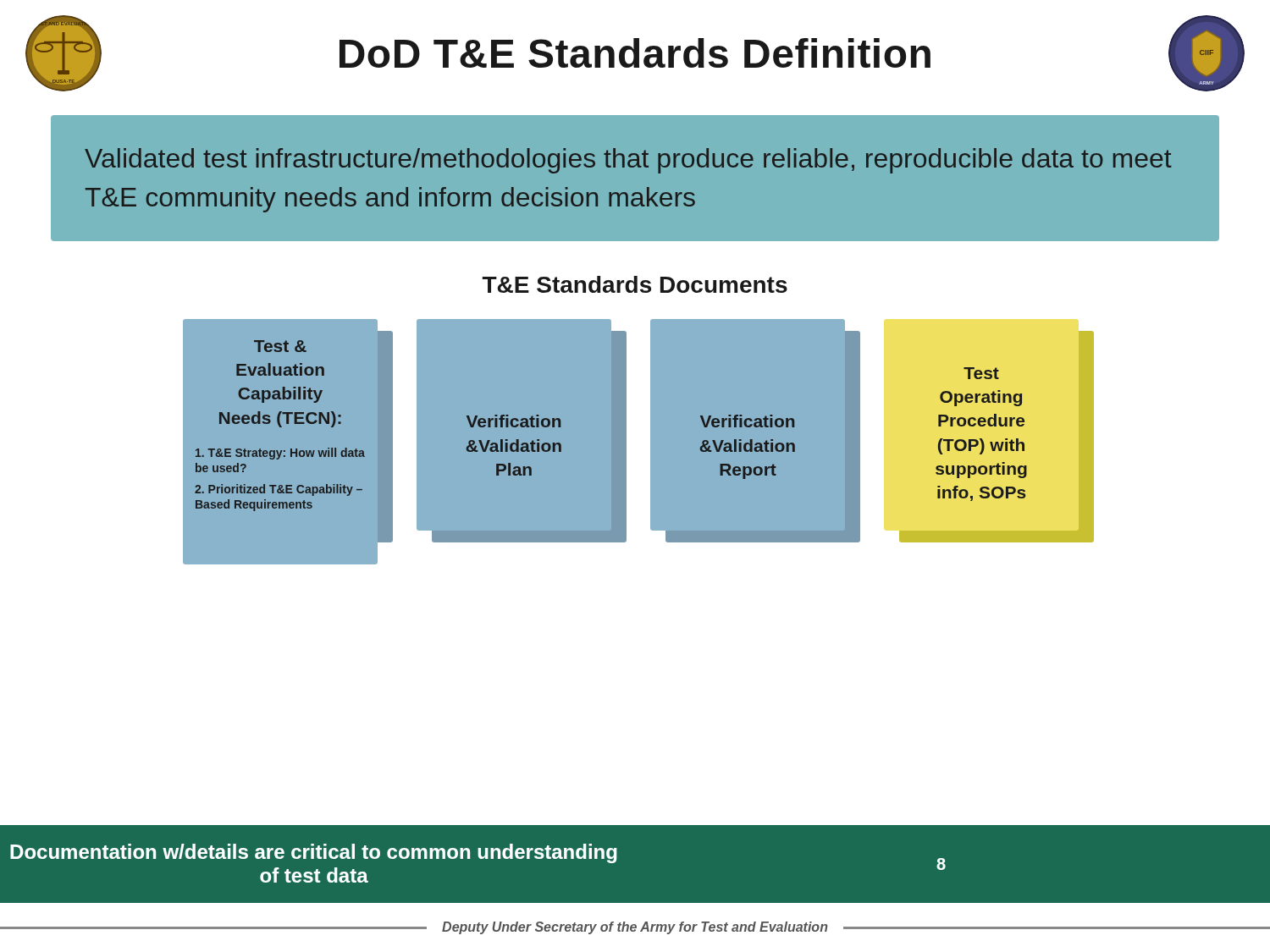Find the region starting "Validated test infrastructure/methodologies"
Viewport: 1270px width, 952px height.
point(635,178)
